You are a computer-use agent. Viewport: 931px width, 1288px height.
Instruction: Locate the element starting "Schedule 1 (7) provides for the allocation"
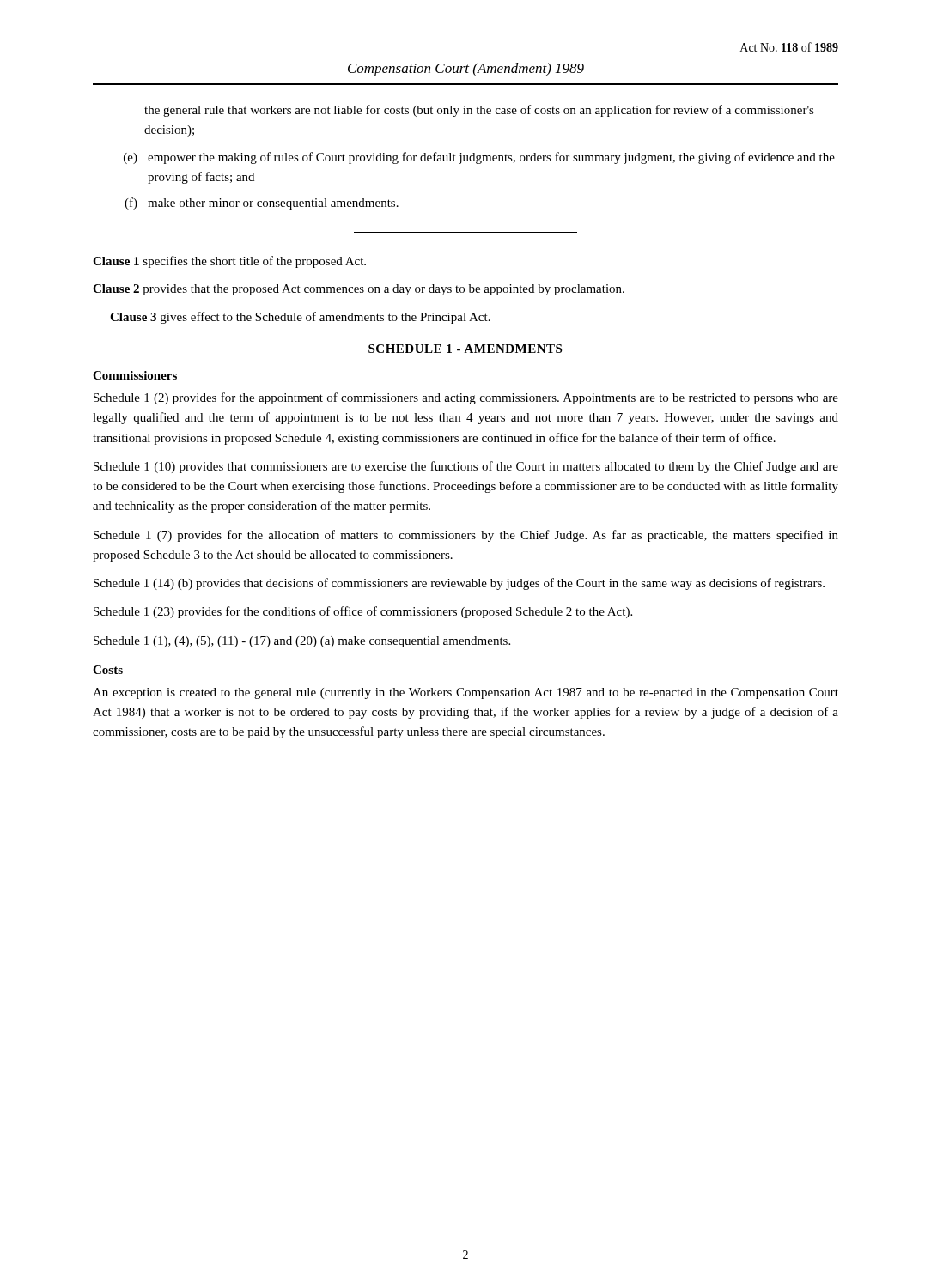coord(466,545)
